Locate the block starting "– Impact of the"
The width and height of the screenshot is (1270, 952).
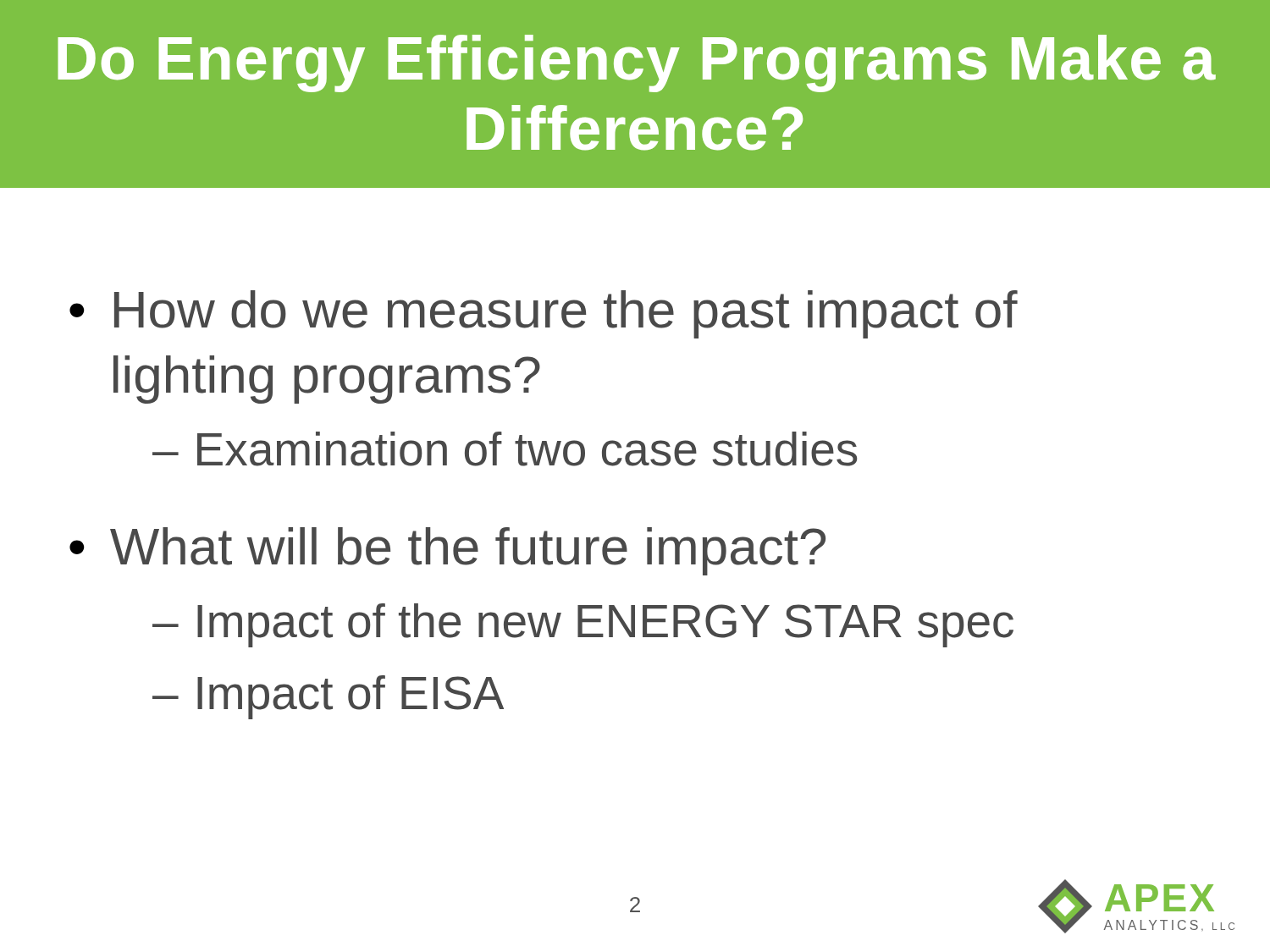pos(584,621)
